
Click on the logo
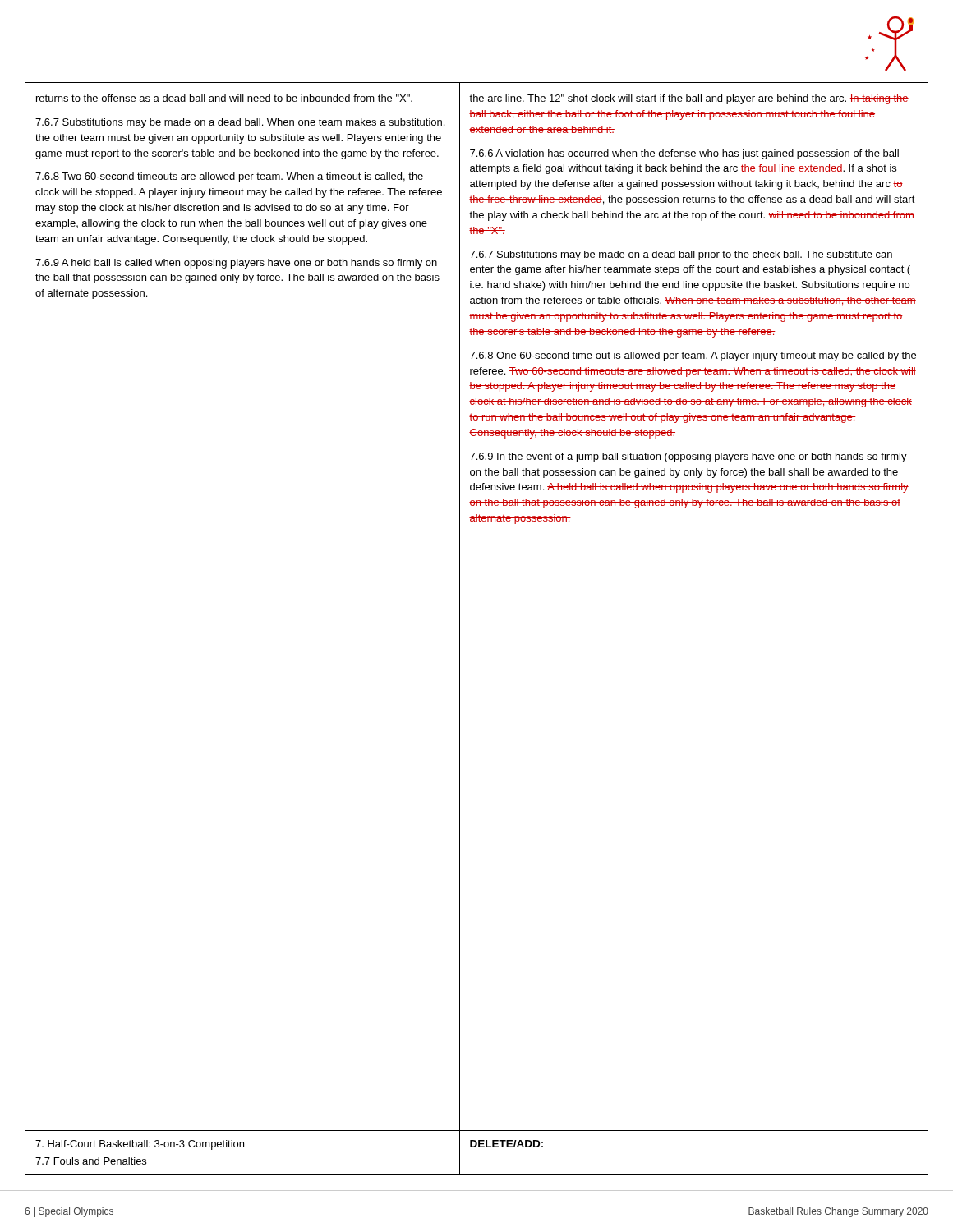(895, 48)
